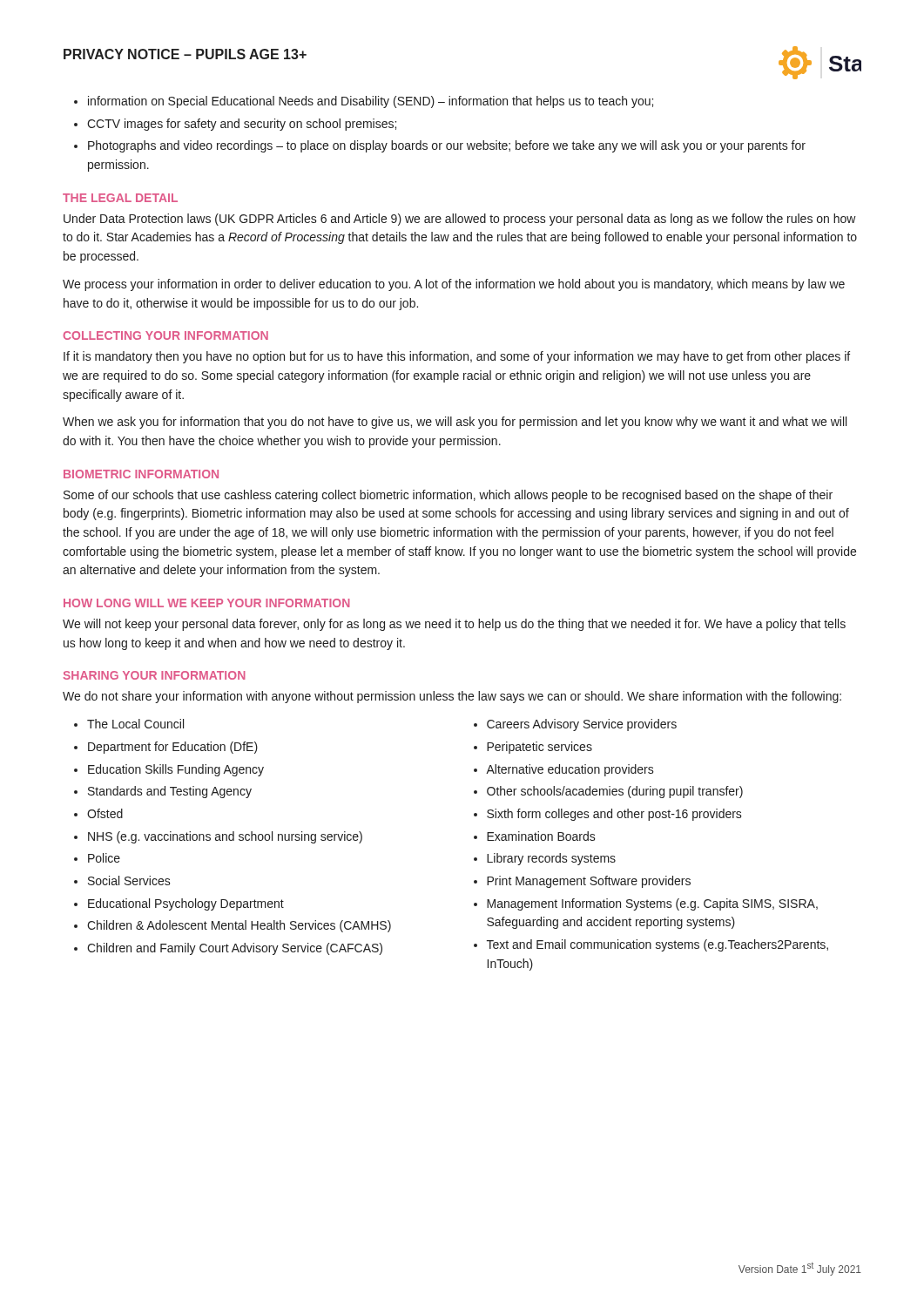Find the list item containing "Careers Advisory Service providers"
924x1307 pixels.
coord(582,724)
